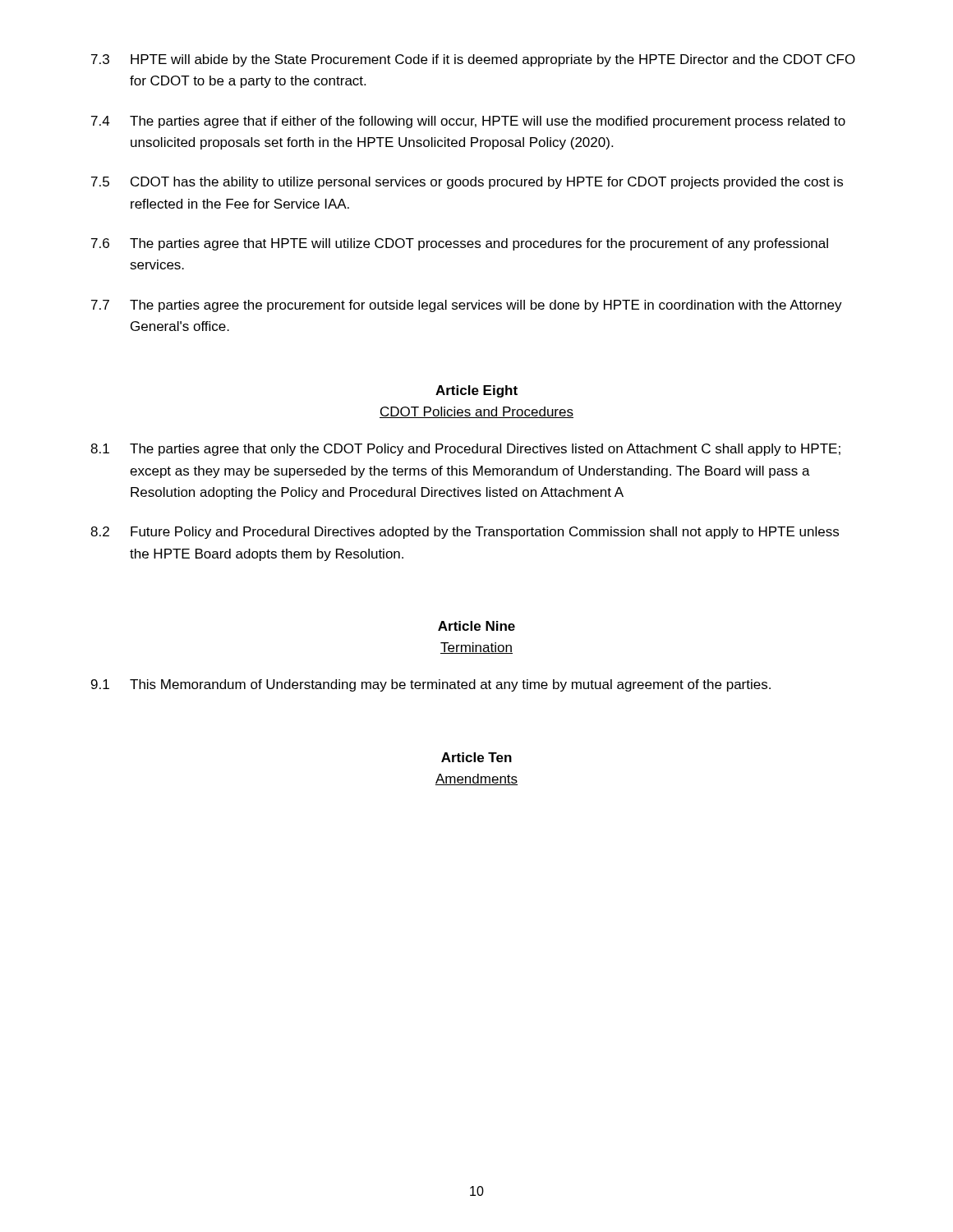Find "CDOT Policies and Procedures" on this page

tap(476, 412)
